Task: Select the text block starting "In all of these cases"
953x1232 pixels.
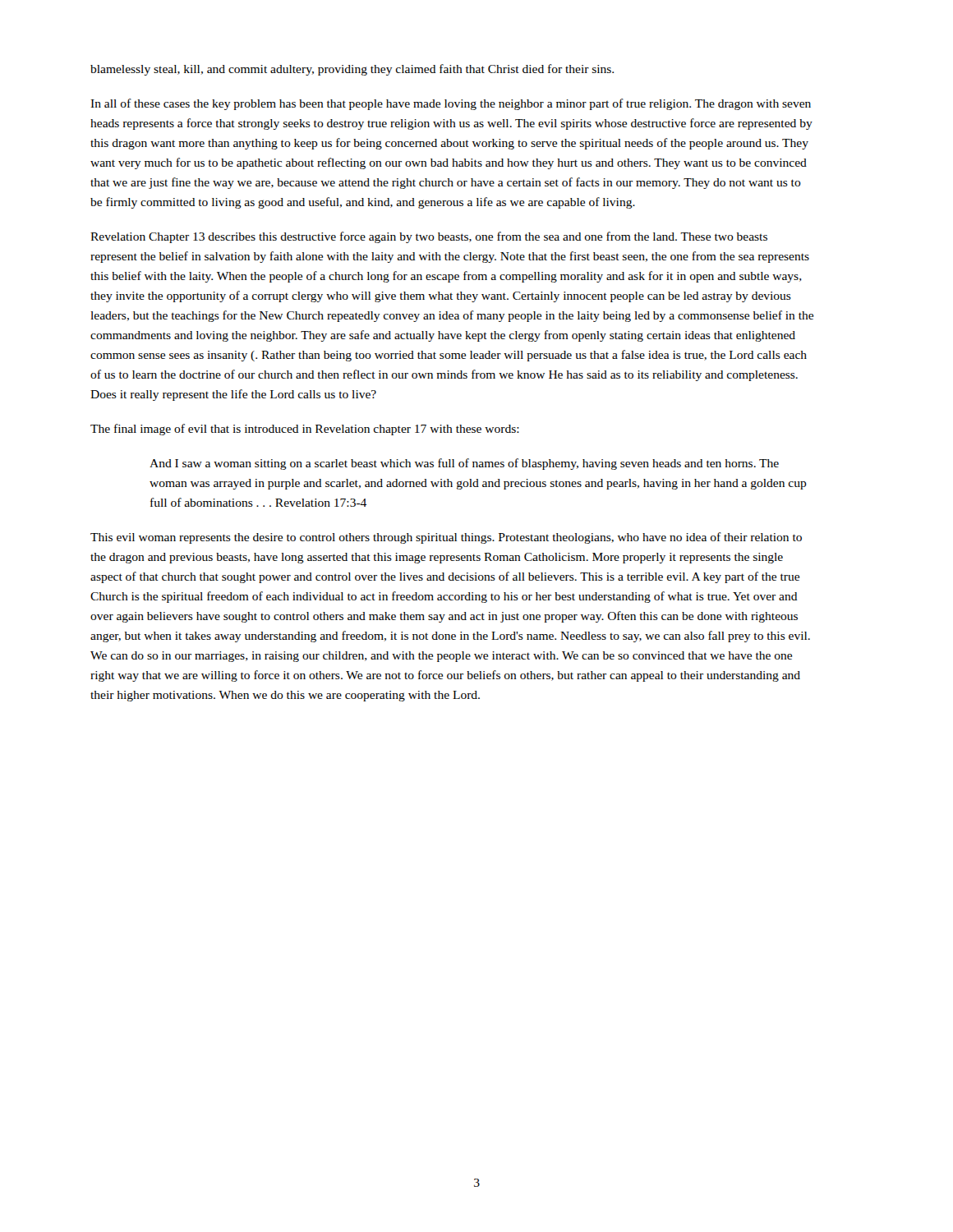Action: coord(451,152)
